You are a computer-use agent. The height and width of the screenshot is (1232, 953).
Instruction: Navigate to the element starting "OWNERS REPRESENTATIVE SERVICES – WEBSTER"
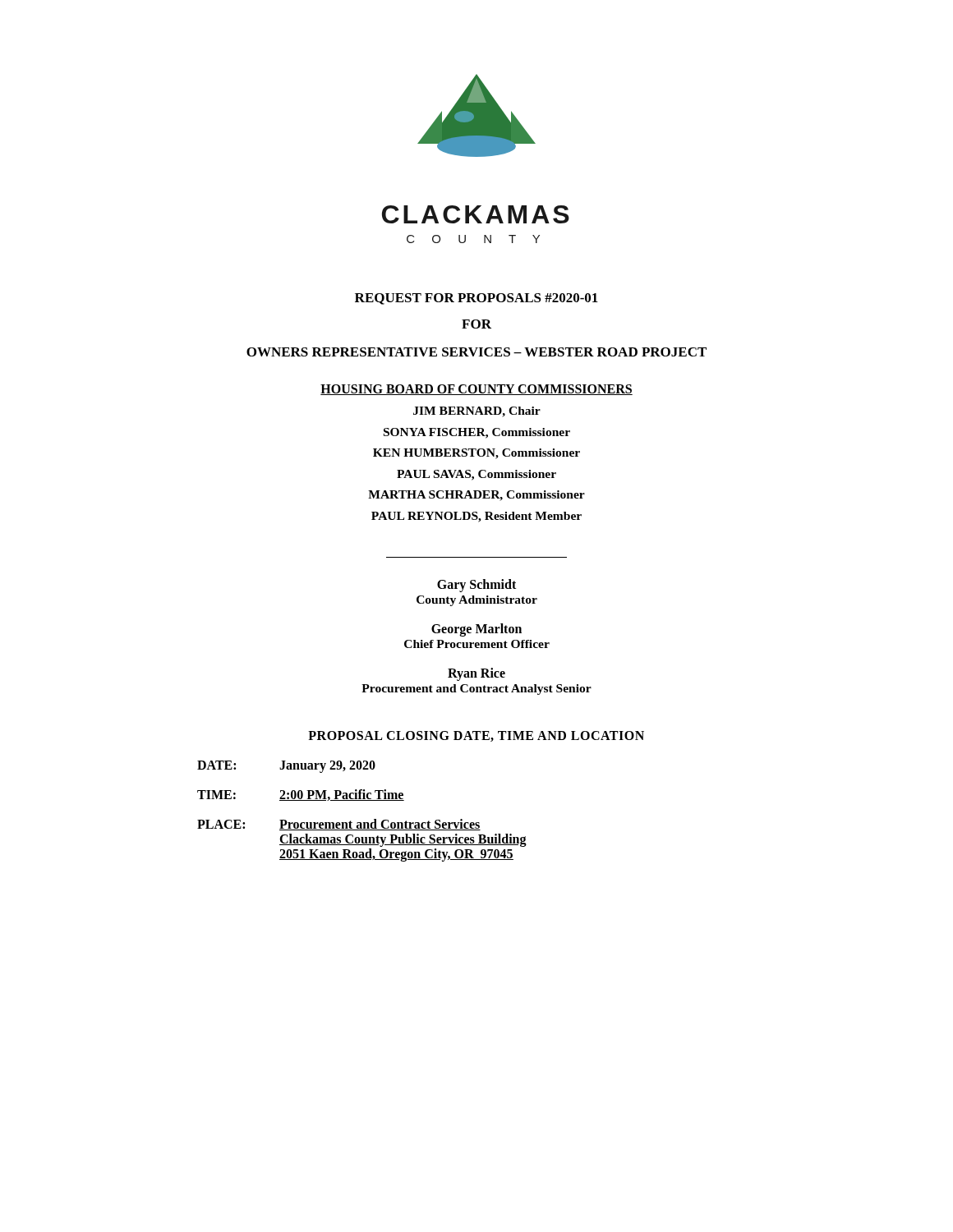(476, 352)
